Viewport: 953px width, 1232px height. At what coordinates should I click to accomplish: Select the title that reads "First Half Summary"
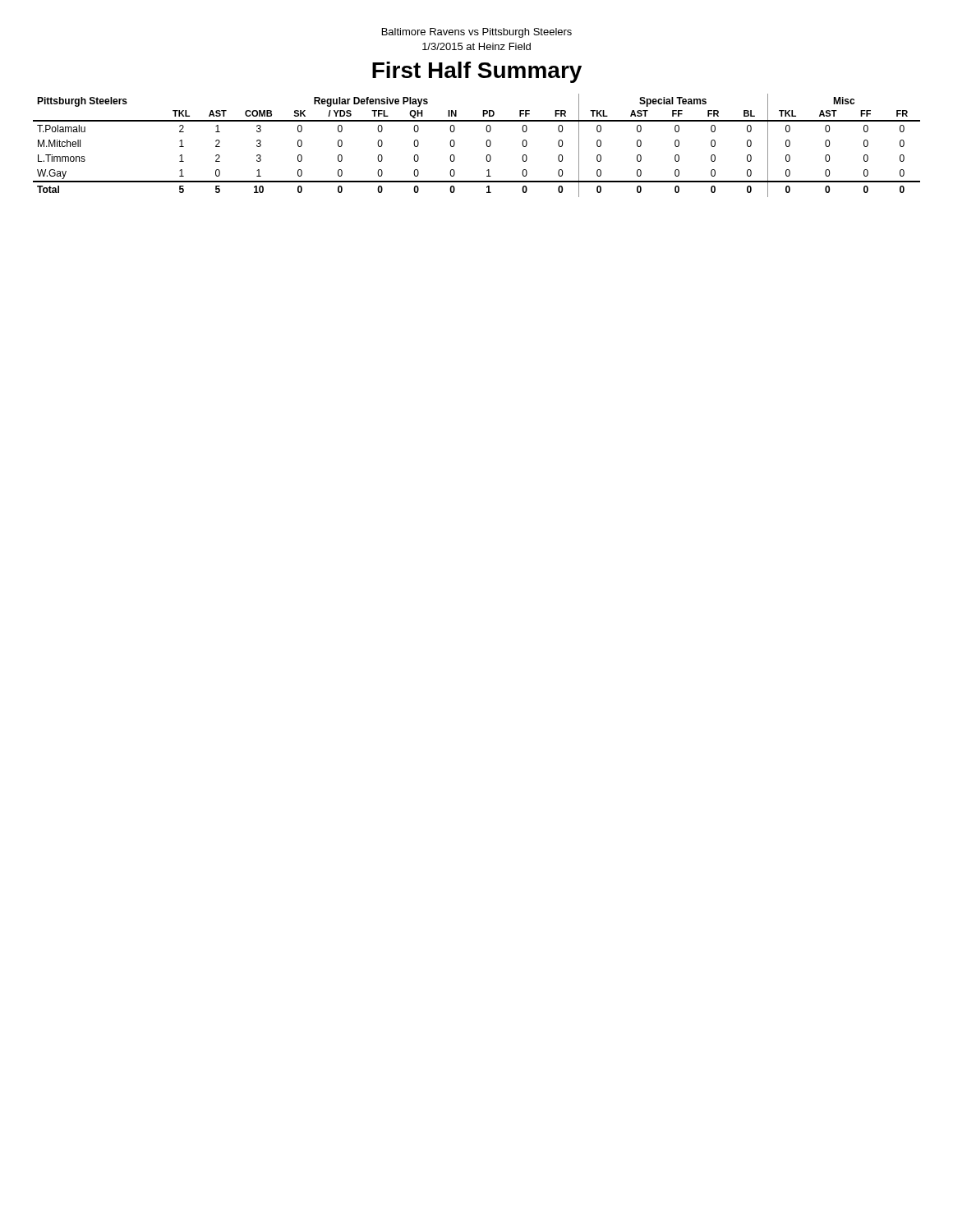point(476,71)
